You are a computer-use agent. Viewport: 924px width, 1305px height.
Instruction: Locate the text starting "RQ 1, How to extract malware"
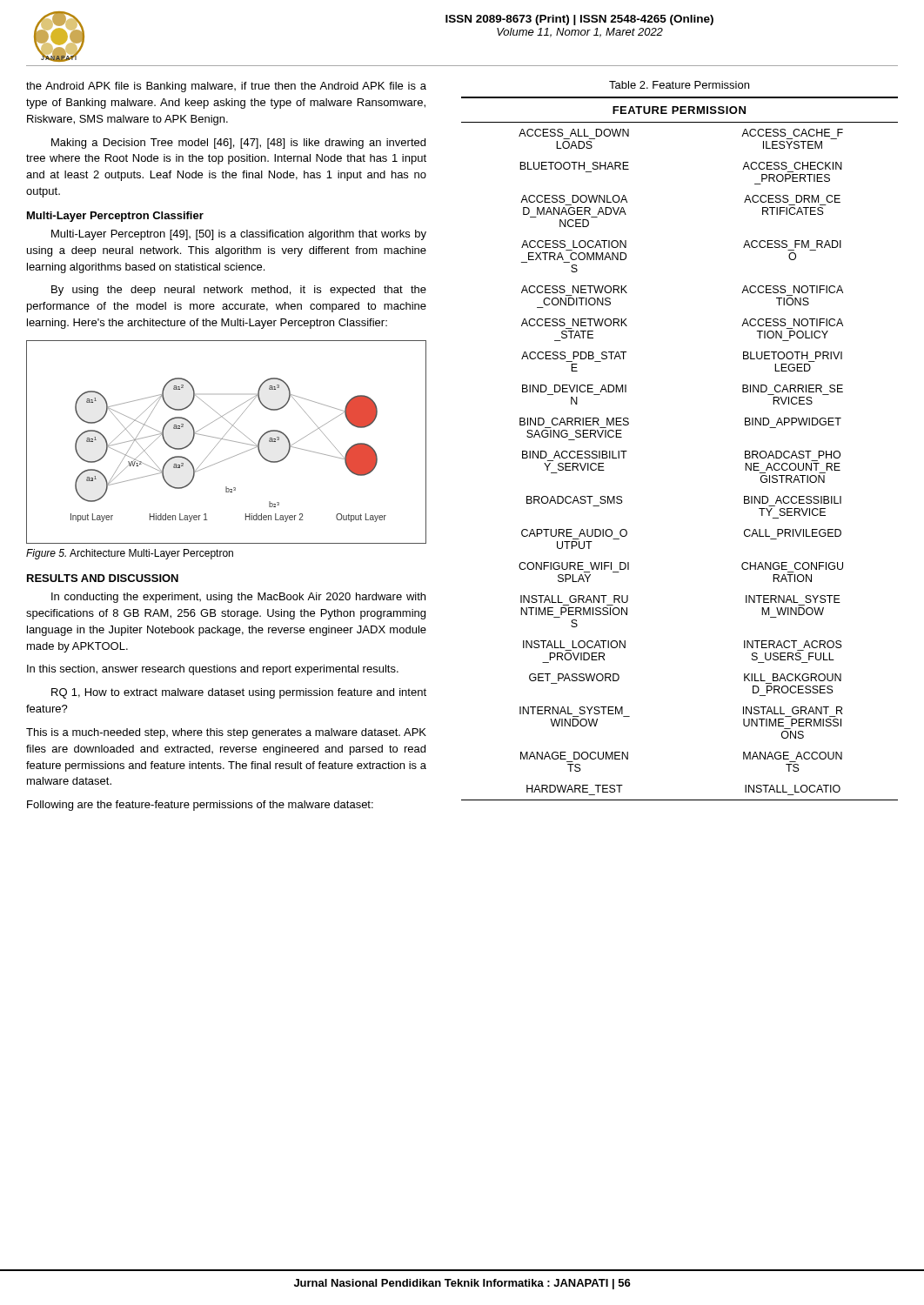[x=226, y=701]
